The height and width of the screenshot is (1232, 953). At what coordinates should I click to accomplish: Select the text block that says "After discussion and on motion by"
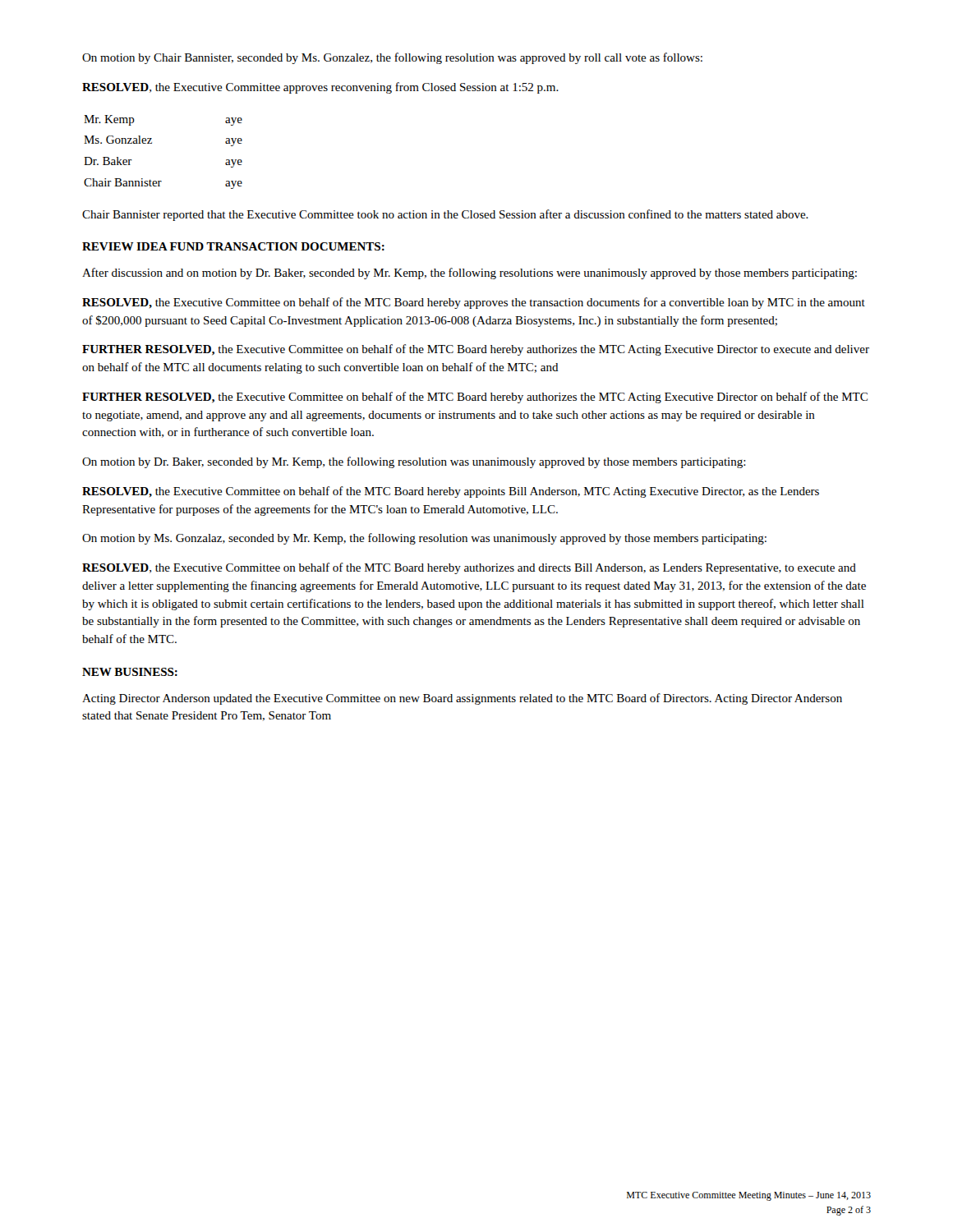pos(476,273)
